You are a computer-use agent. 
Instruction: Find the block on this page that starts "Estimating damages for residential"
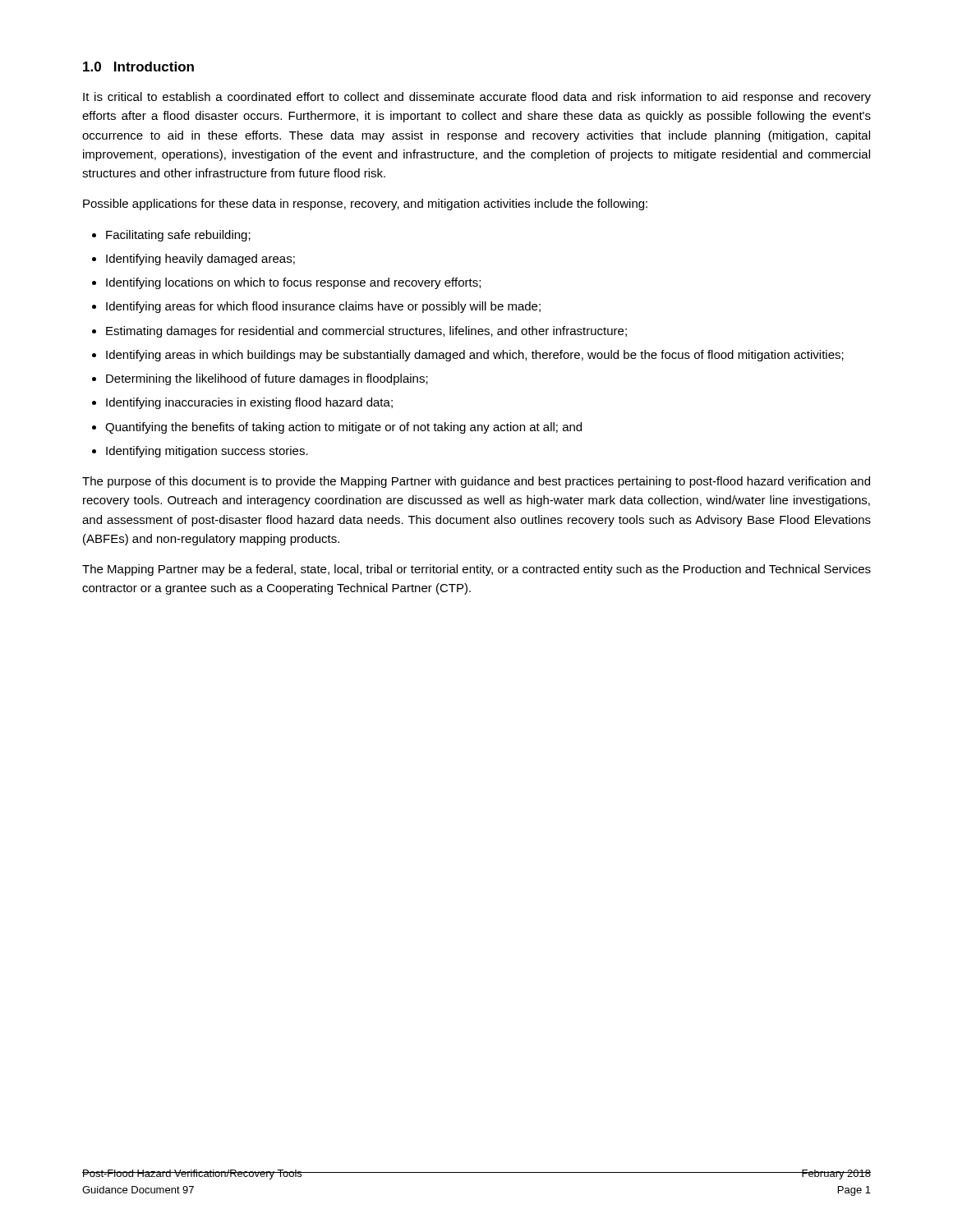(x=366, y=330)
